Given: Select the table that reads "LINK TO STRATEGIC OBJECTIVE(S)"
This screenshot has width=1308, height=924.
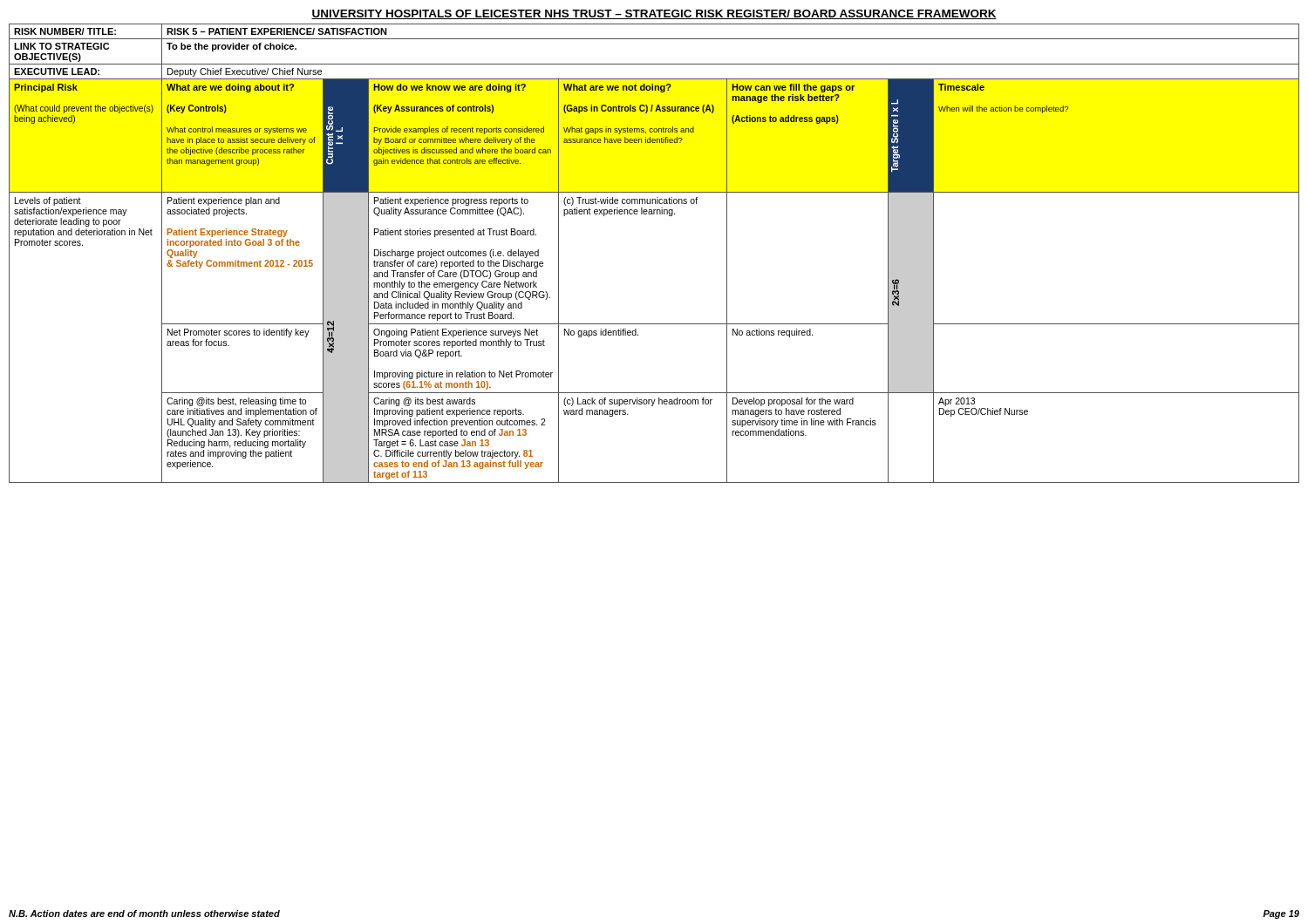Looking at the screenshot, I should click(654, 253).
